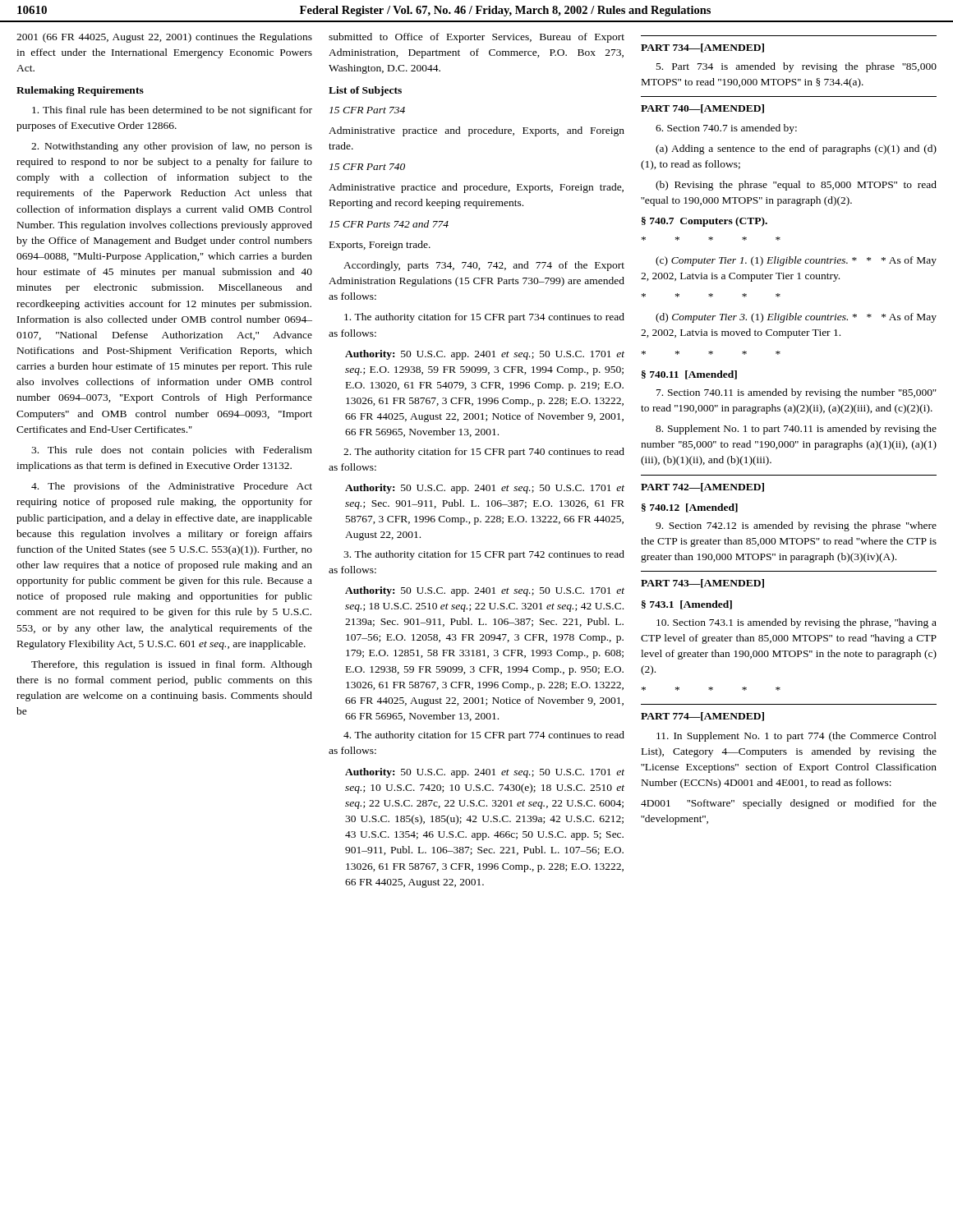Find the text starting "PART 774—[AMENDED]"

pyautogui.click(x=703, y=716)
